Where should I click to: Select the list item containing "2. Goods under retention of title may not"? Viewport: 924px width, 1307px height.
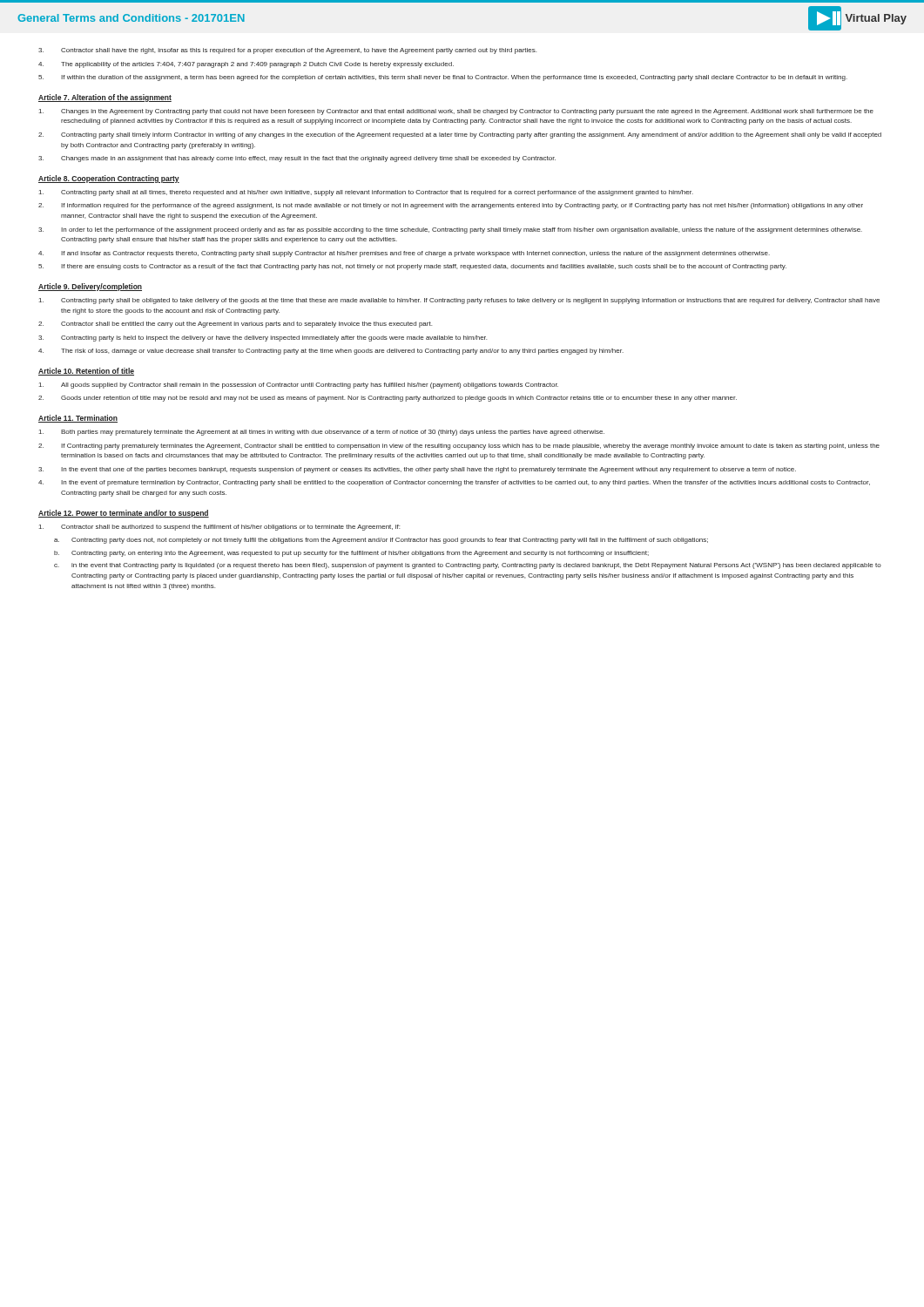[x=462, y=398]
